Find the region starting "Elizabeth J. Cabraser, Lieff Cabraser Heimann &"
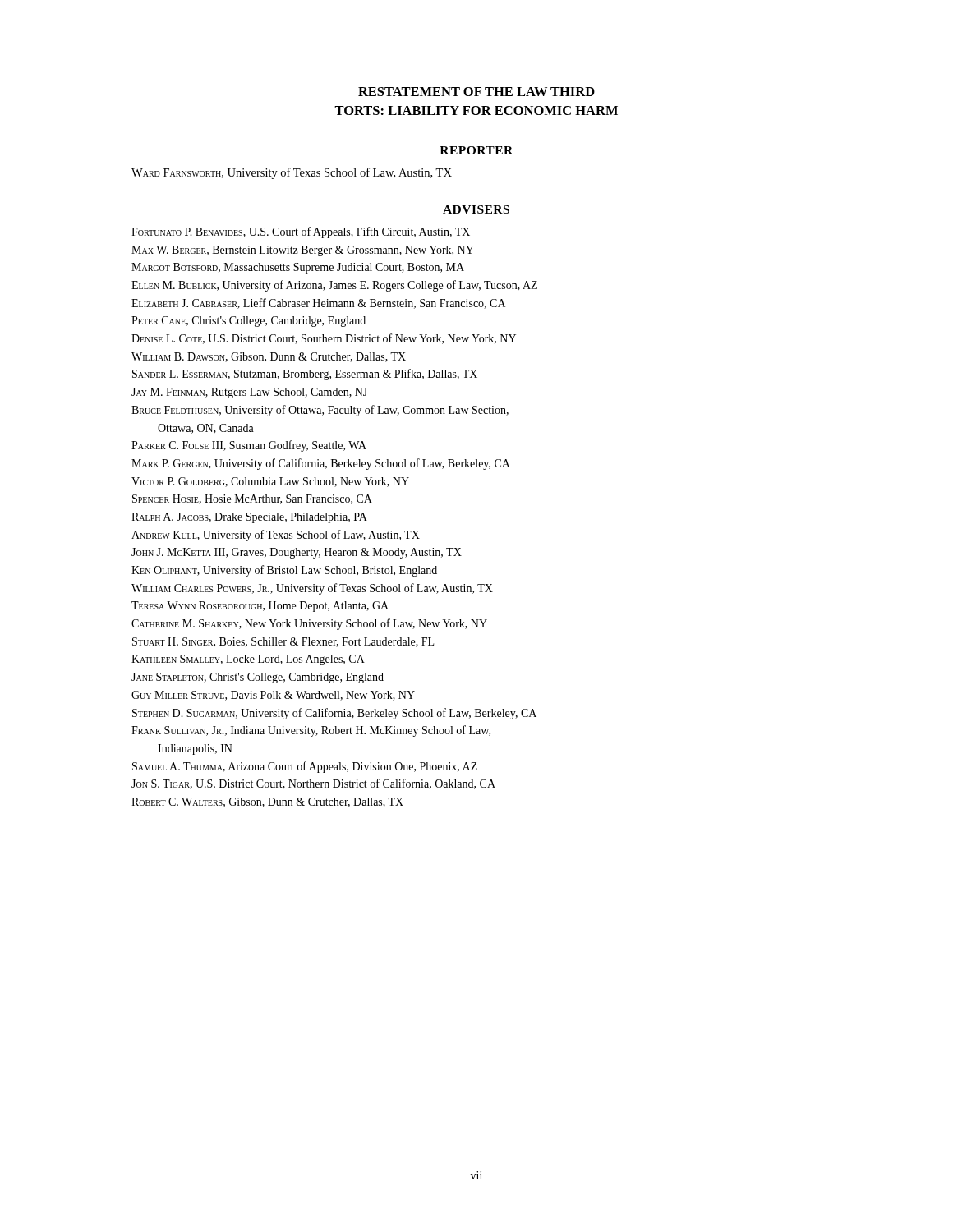953x1232 pixels. click(x=476, y=304)
